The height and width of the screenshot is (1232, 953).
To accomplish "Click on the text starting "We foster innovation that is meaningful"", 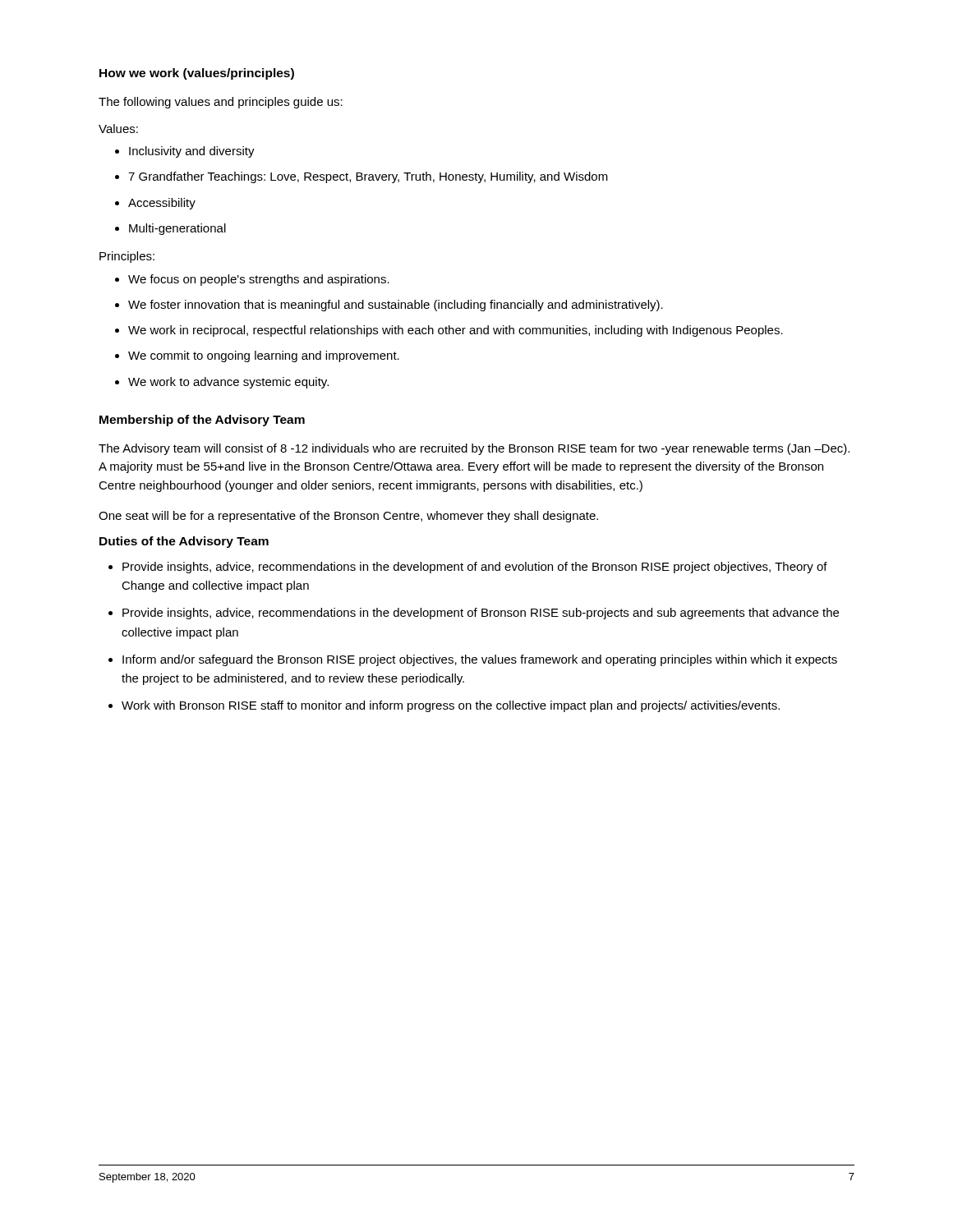I will coord(396,304).
